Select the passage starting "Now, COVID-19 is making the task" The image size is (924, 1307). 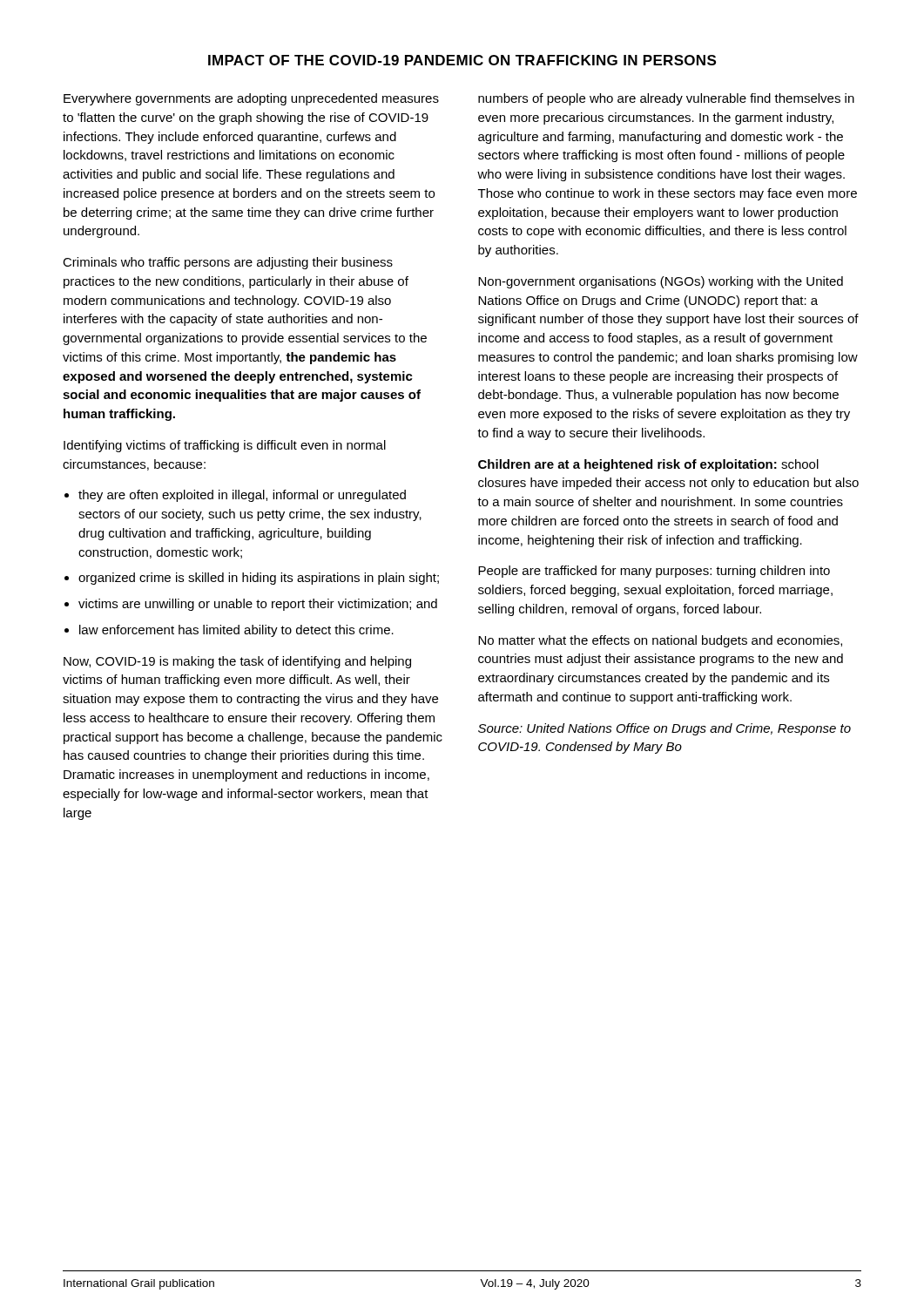[x=255, y=737]
